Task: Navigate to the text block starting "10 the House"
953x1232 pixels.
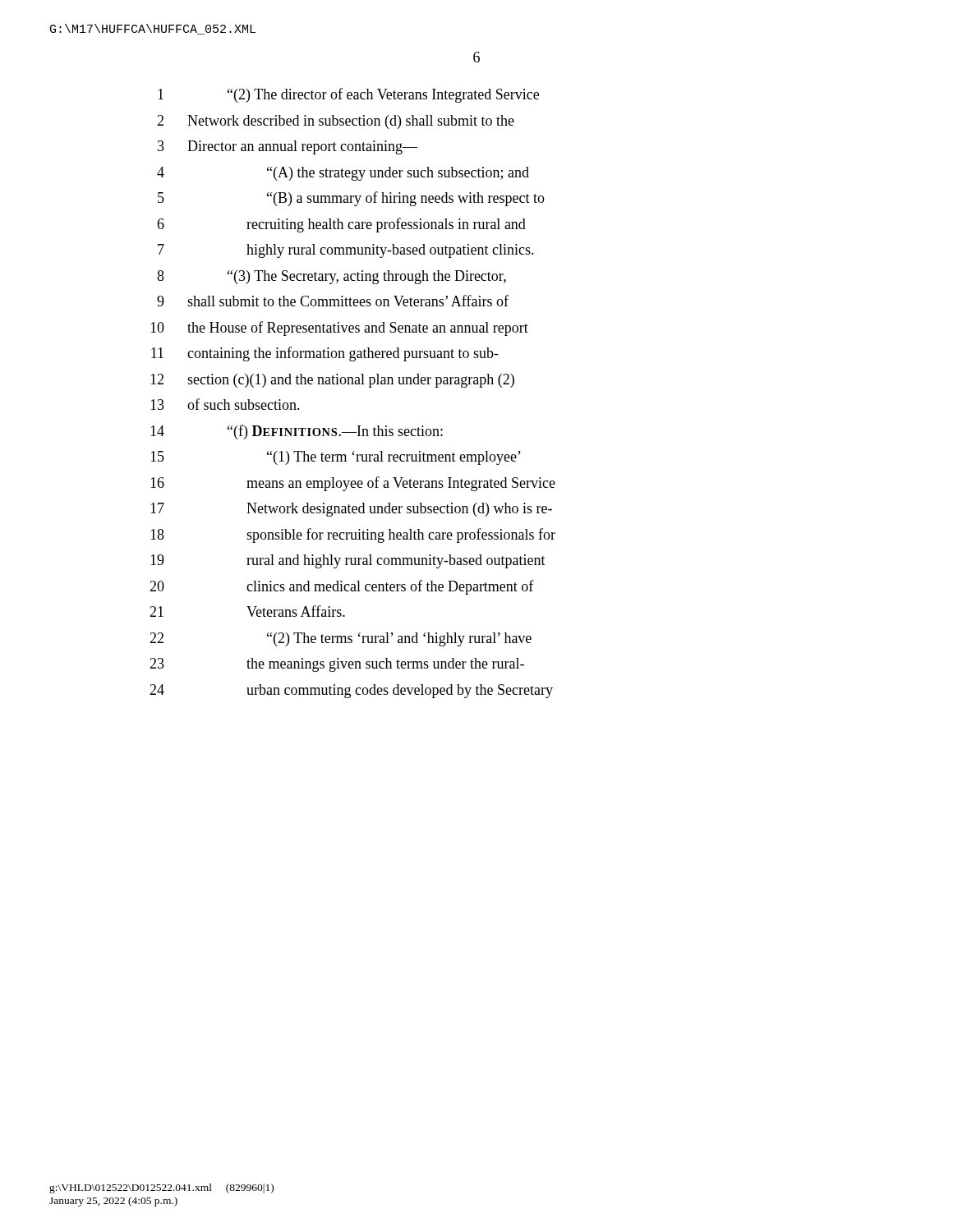Action: (322, 328)
